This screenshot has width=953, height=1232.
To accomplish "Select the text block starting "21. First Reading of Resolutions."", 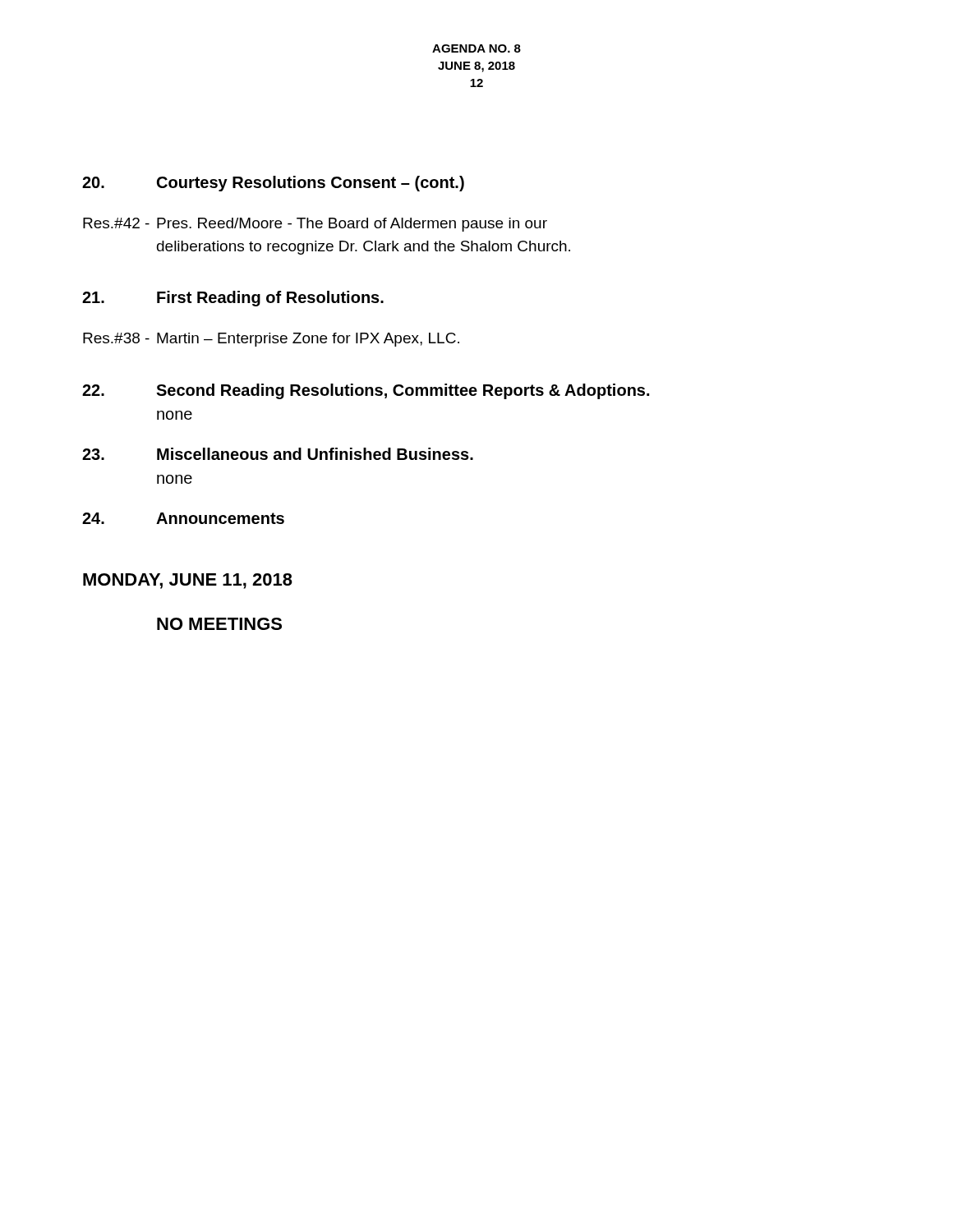I will click(x=233, y=298).
